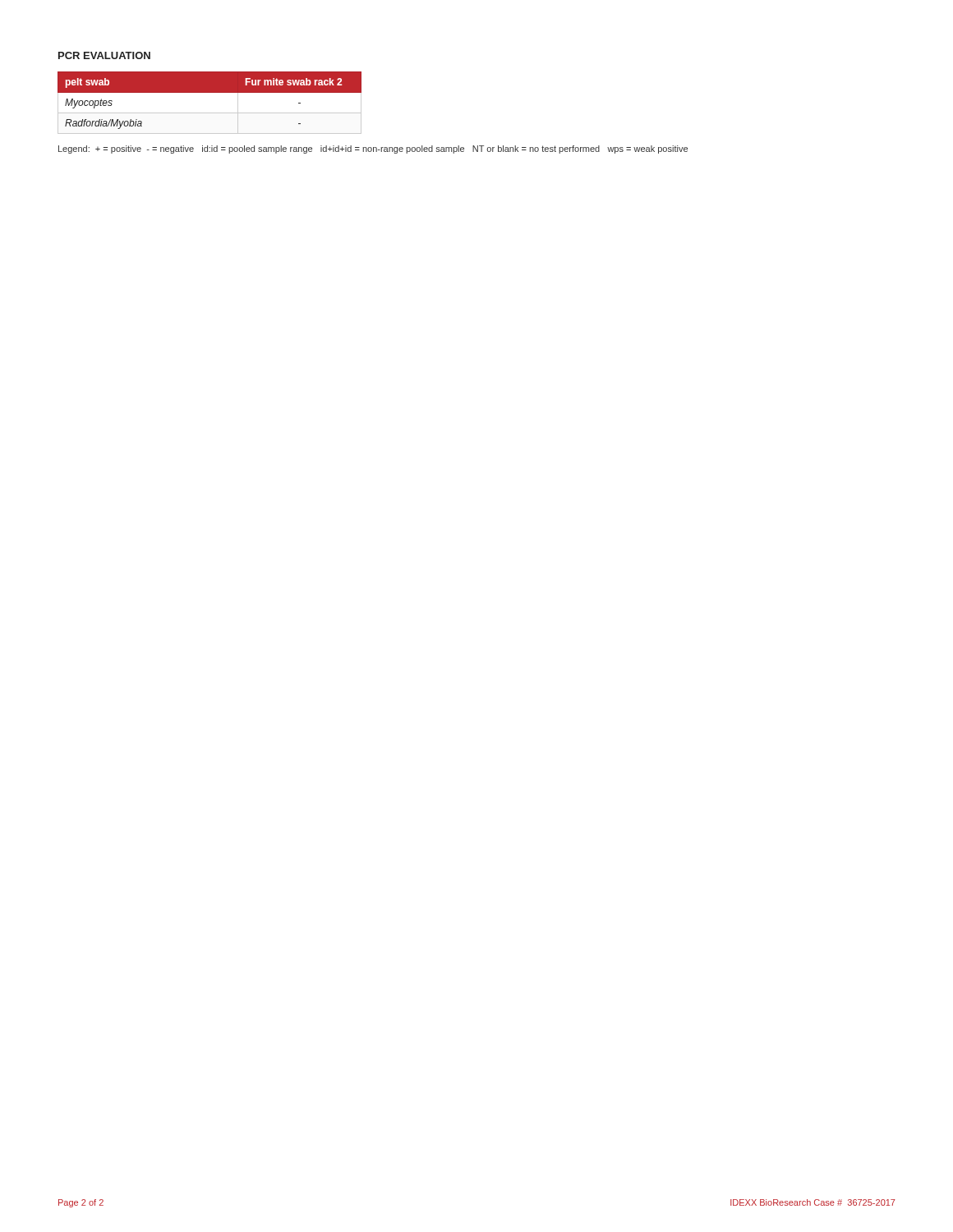Screen dimensions: 1232x953
Task: Select a table
Action: (476, 103)
